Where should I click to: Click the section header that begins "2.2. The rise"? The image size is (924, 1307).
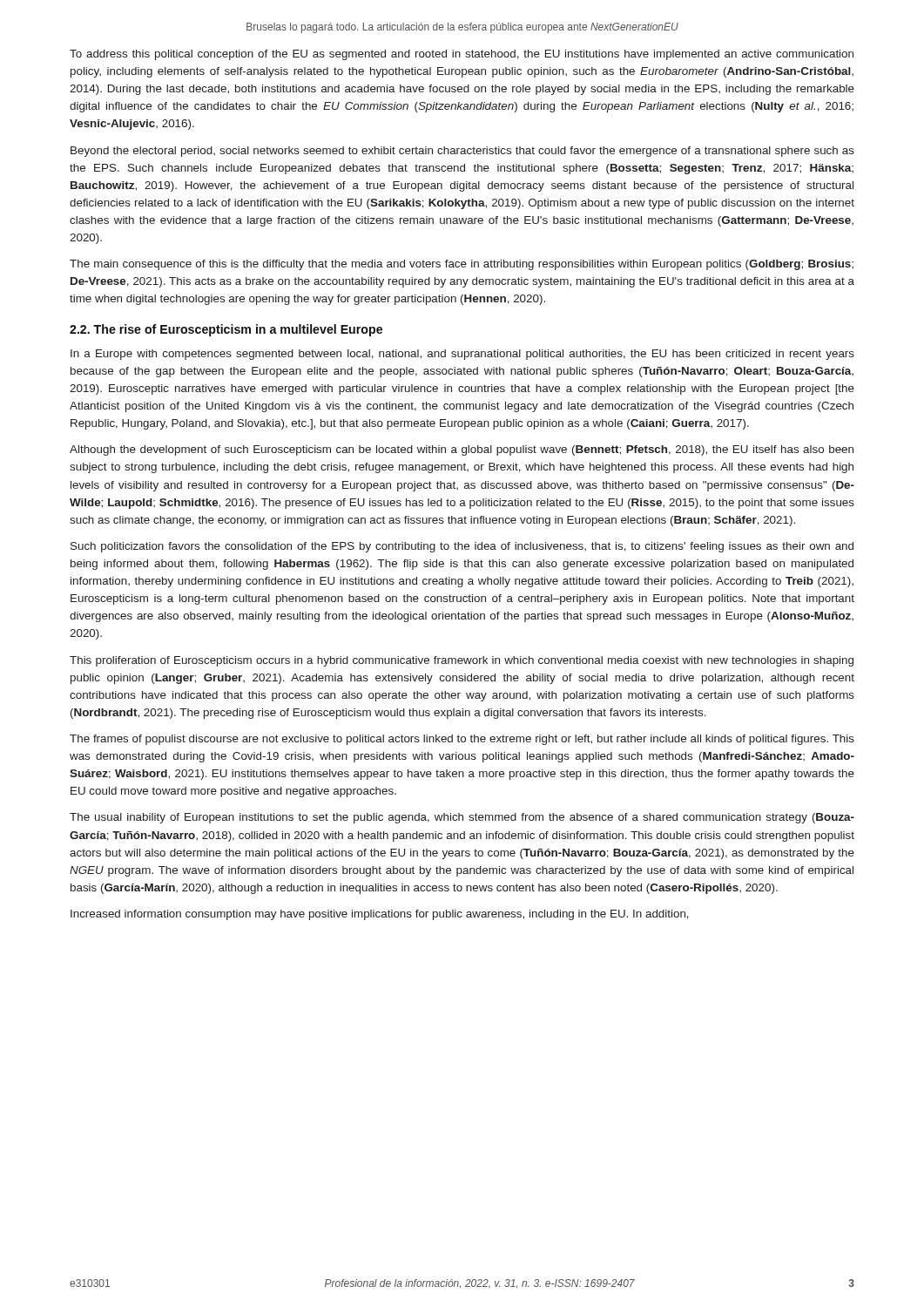pos(226,330)
